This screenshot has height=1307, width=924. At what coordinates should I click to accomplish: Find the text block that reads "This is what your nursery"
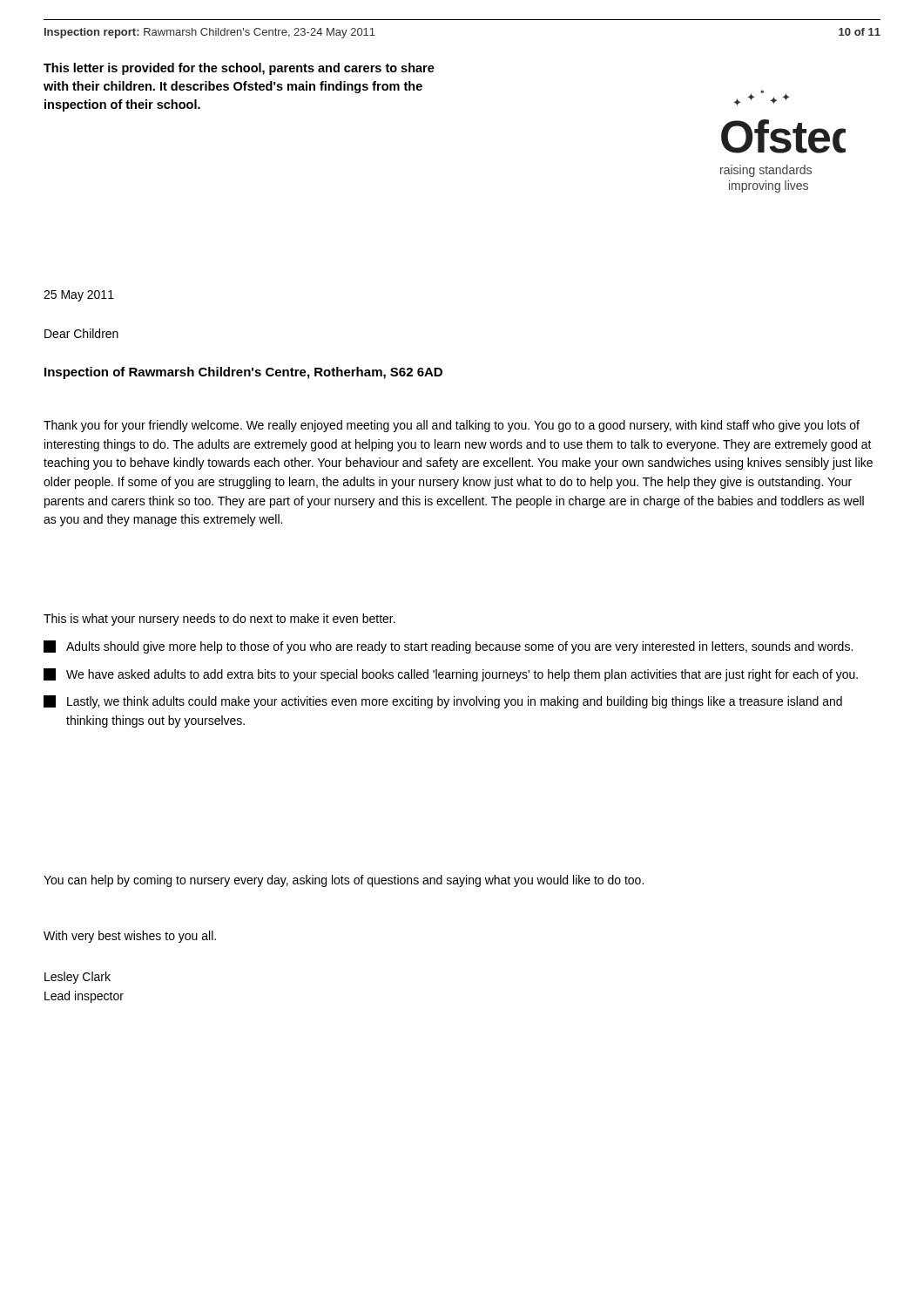click(220, 619)
